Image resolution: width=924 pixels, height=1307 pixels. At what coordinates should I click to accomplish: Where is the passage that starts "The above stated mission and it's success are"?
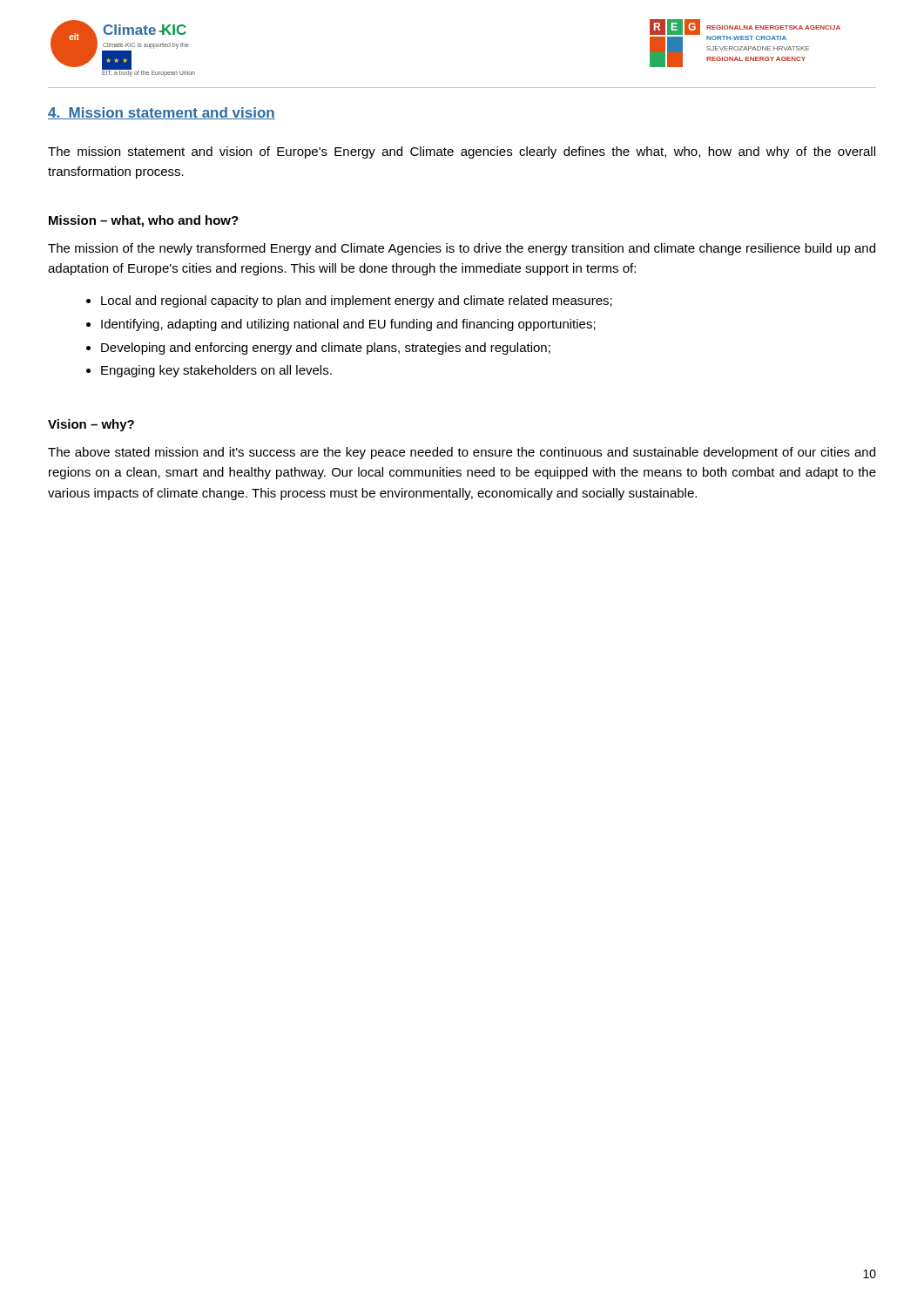(462, 472)
